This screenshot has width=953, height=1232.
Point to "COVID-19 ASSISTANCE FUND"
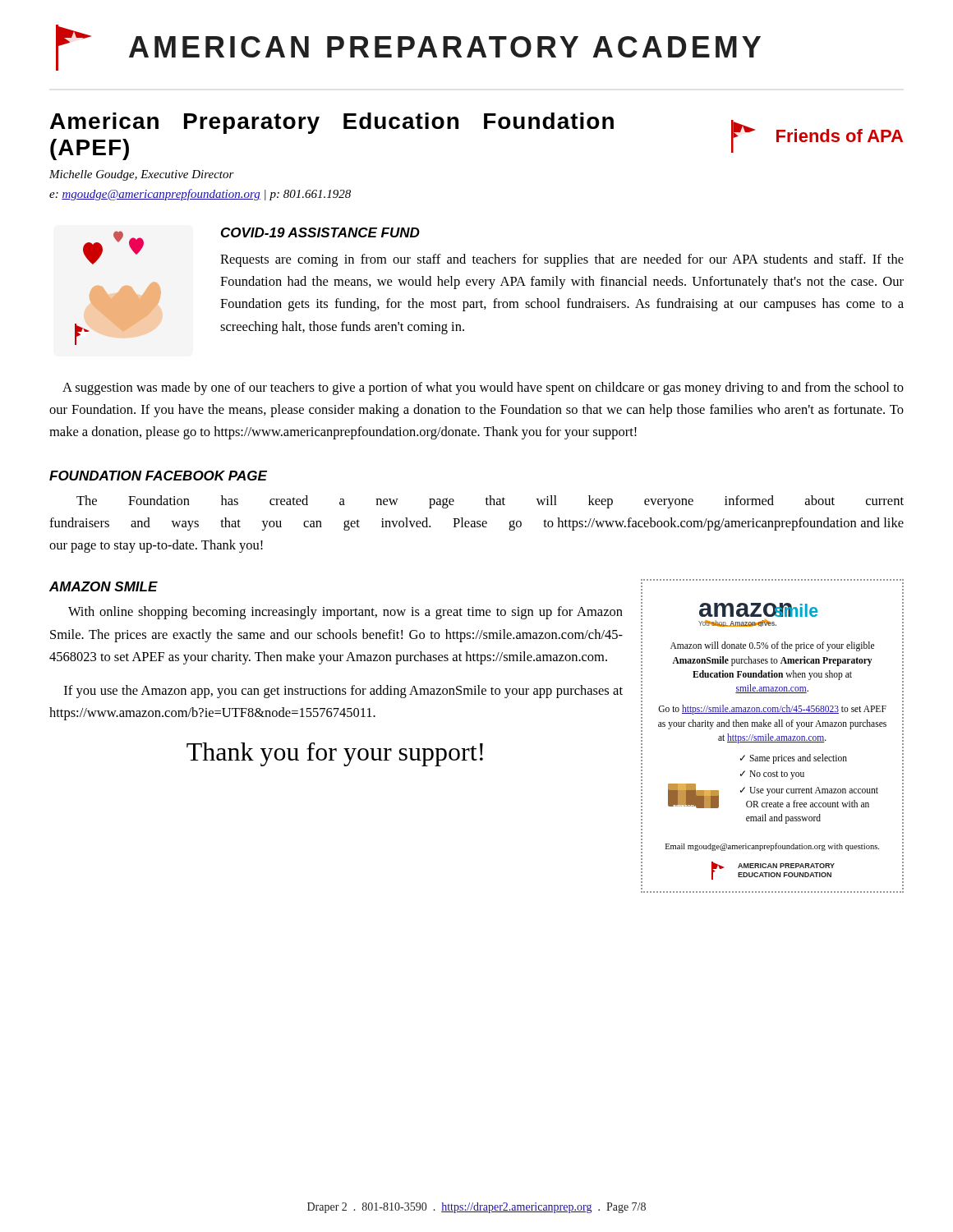320,233
